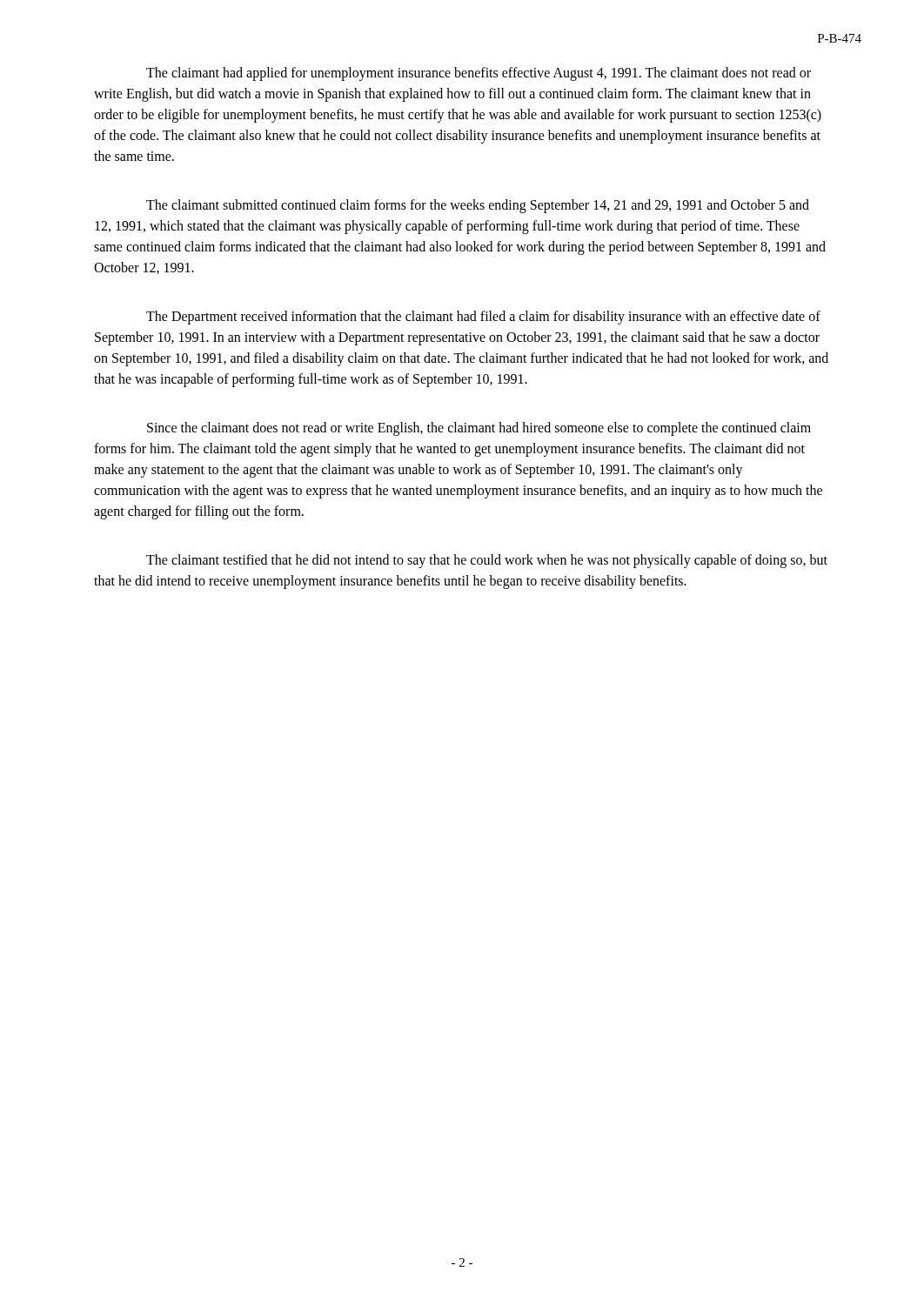The image size is (924, 1305).
Task: Find the block starting "The claimant submitted continued claim forms for"
Action: point(460,236)
